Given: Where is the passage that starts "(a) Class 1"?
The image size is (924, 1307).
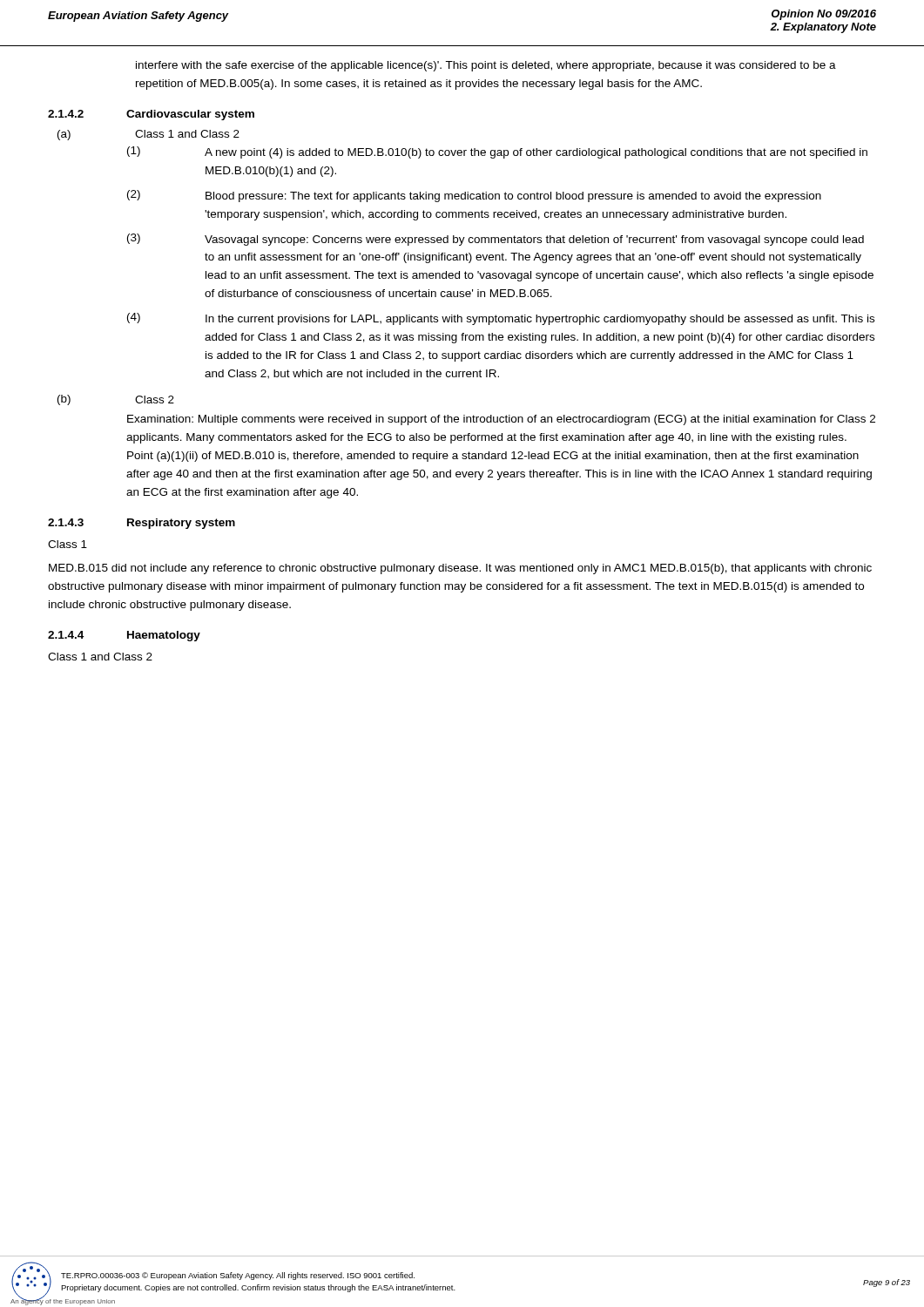Looking at the screenshot, I should [x=148, y=135].
